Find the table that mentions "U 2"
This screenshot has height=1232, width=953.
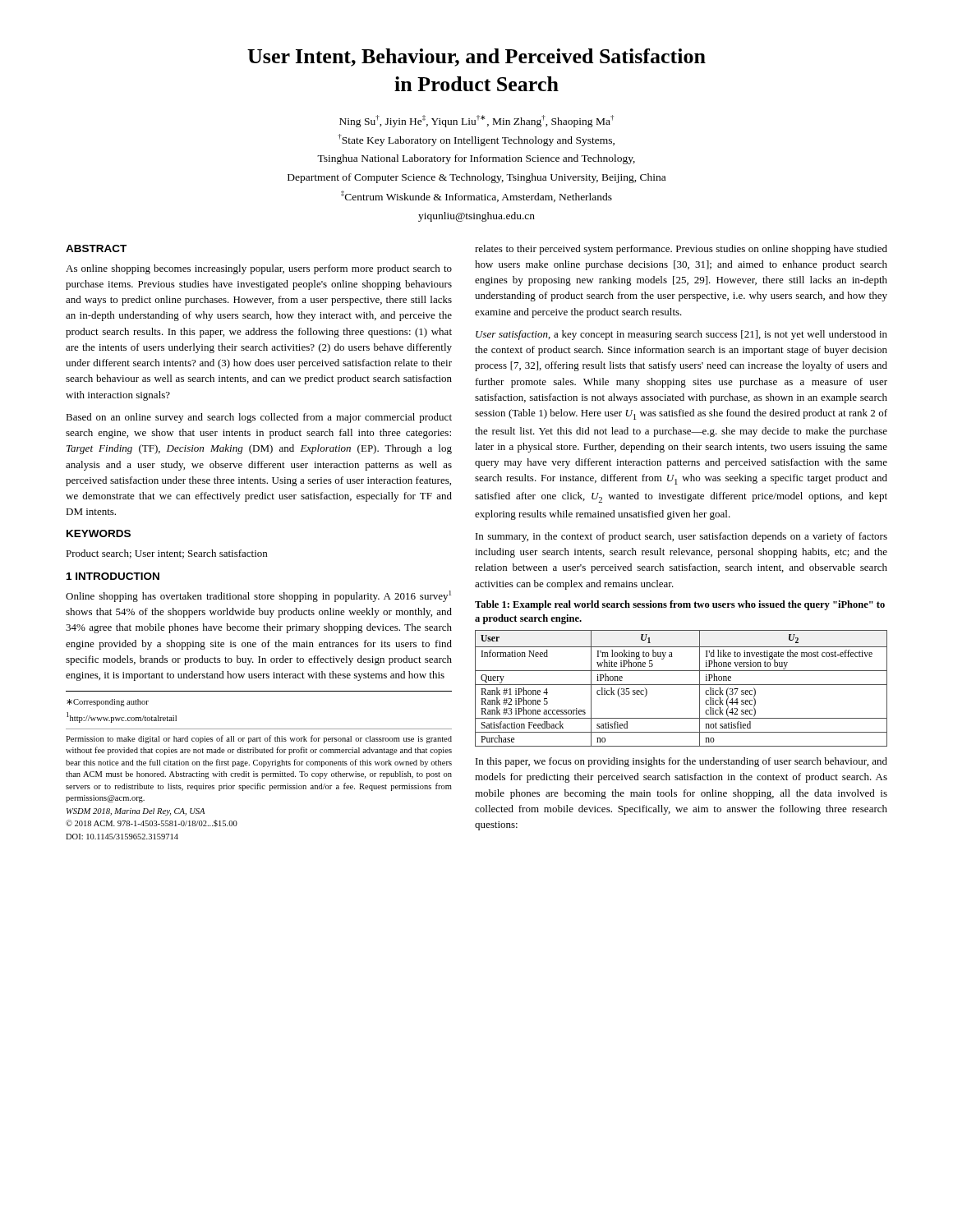tap(681, 688)
